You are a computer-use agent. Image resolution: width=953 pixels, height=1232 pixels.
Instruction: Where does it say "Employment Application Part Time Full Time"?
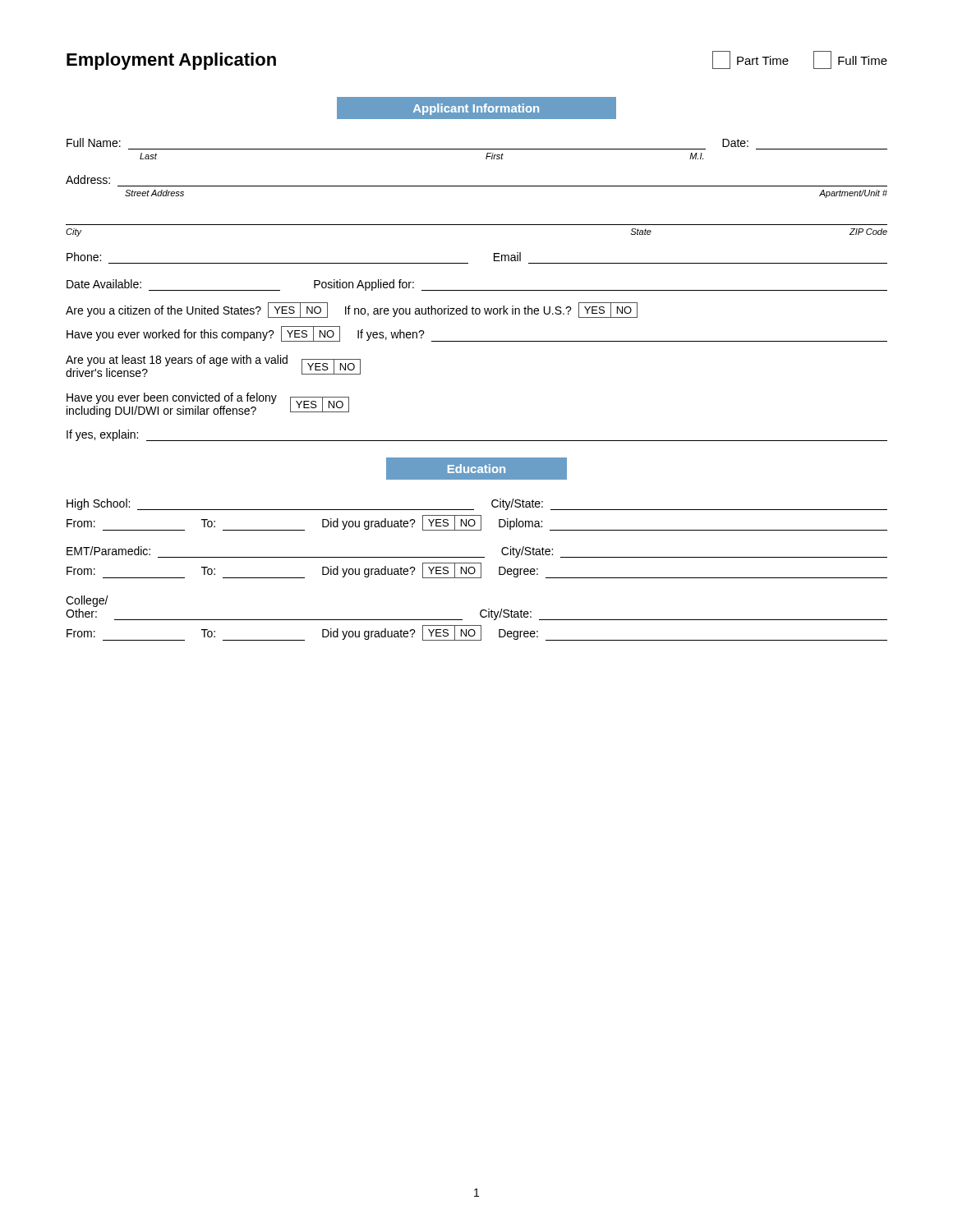[x=171, y=60]
